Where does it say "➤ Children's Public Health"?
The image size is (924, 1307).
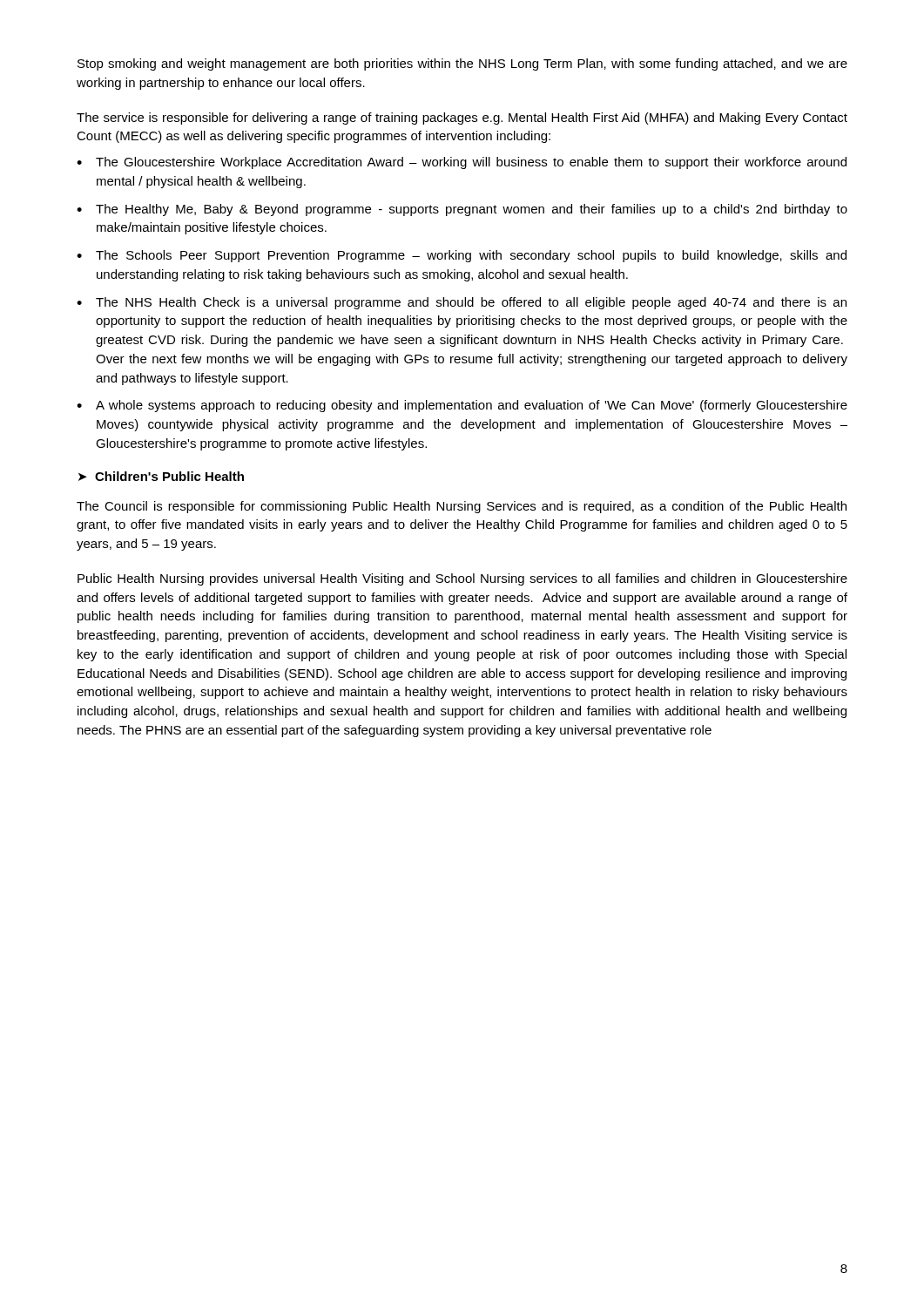(161, 476)
